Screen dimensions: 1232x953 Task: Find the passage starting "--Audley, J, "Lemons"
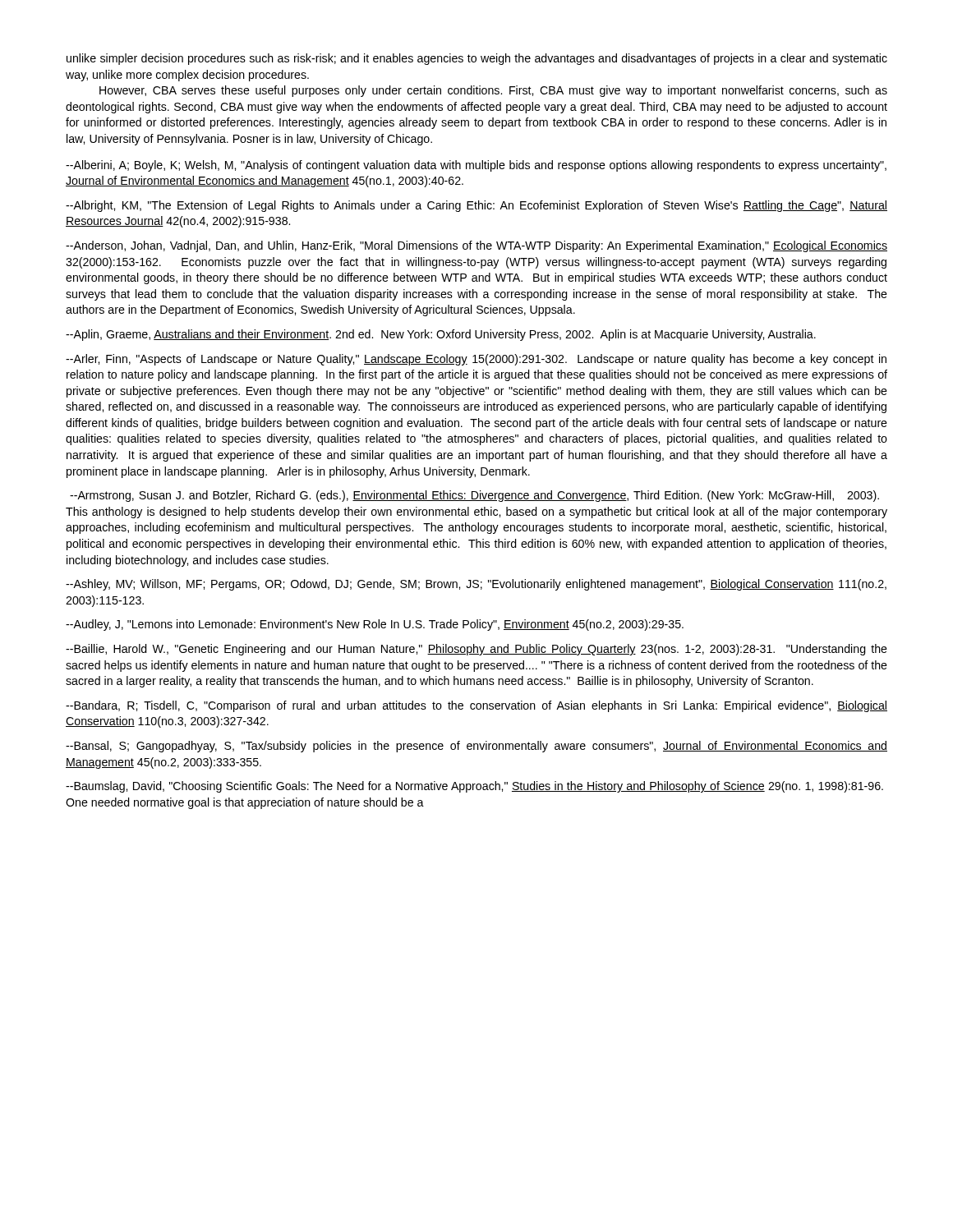point(375,625)
